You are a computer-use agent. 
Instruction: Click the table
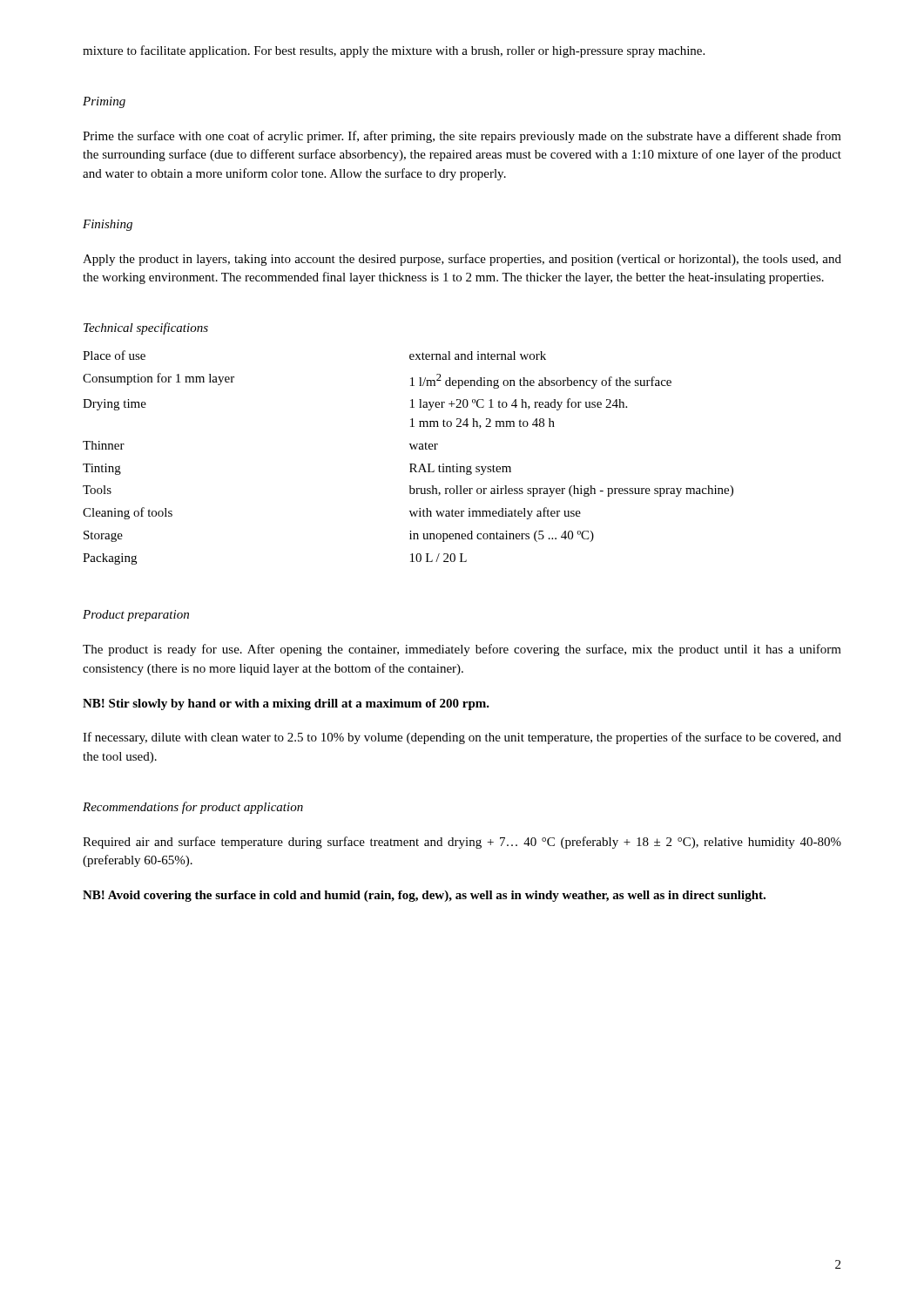pos(462,457)
